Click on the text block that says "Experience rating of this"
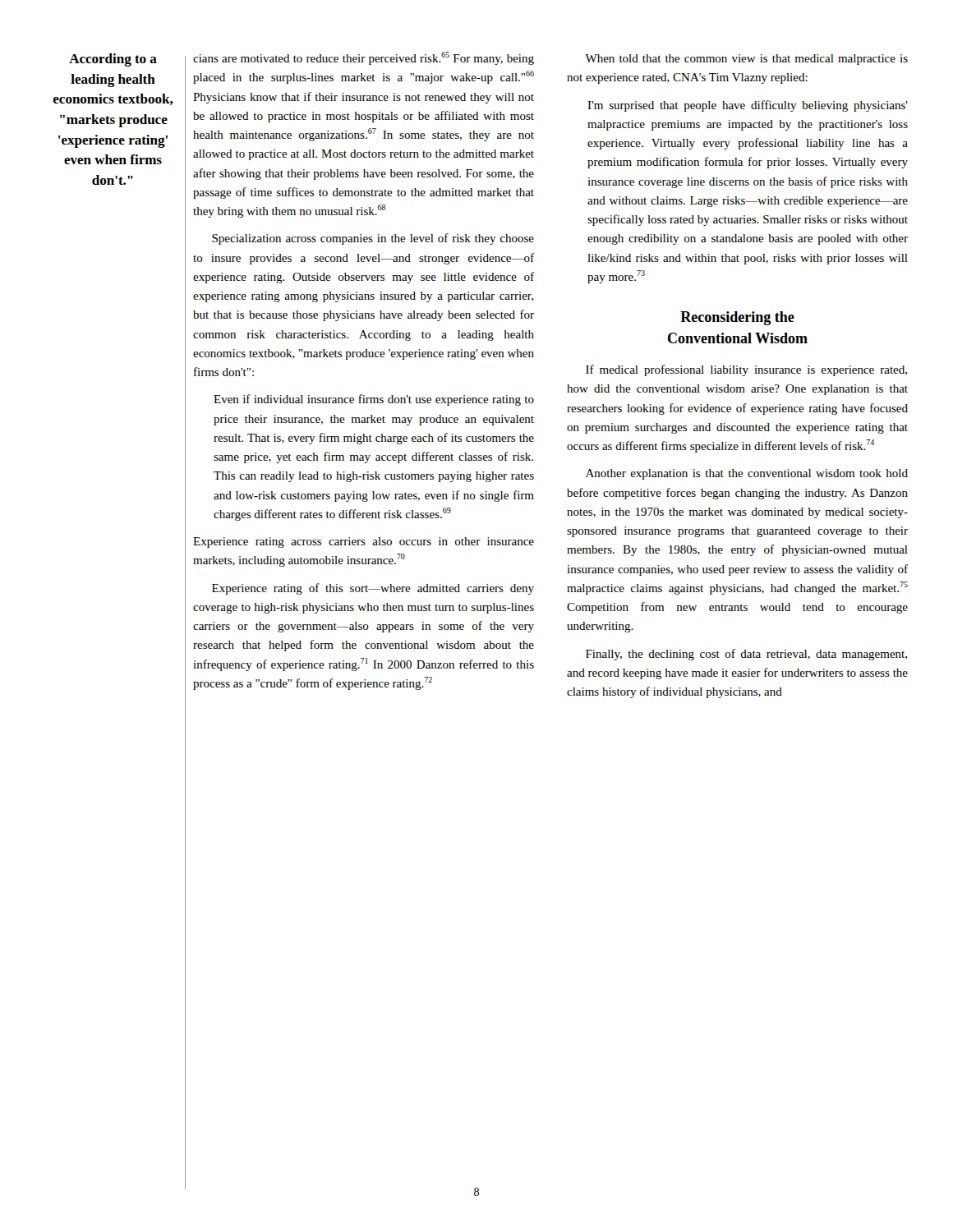Viewport: 953px width, 1232px height. pos(364,636)
